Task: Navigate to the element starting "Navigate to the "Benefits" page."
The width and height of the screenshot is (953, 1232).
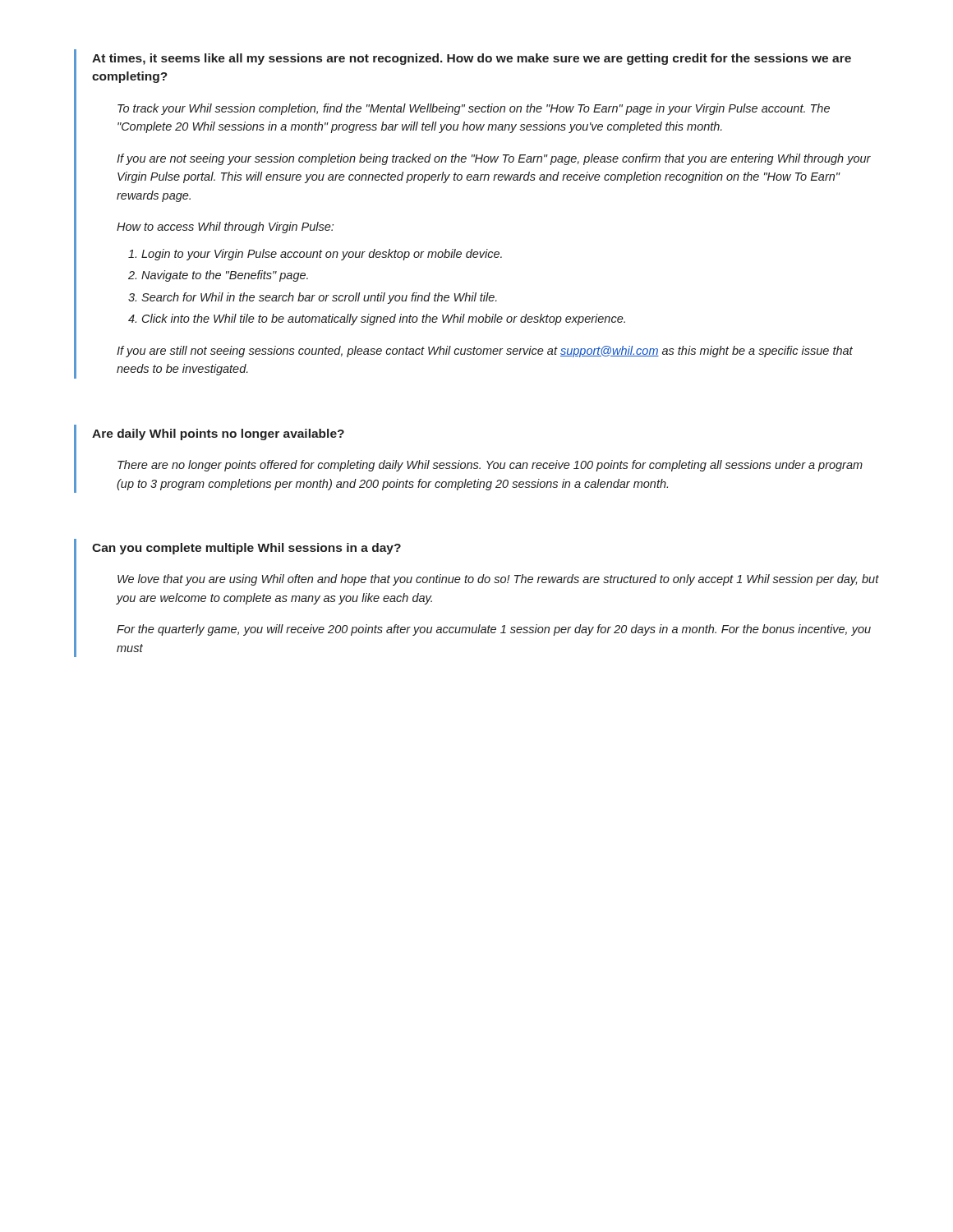Action: coord(225,276)
